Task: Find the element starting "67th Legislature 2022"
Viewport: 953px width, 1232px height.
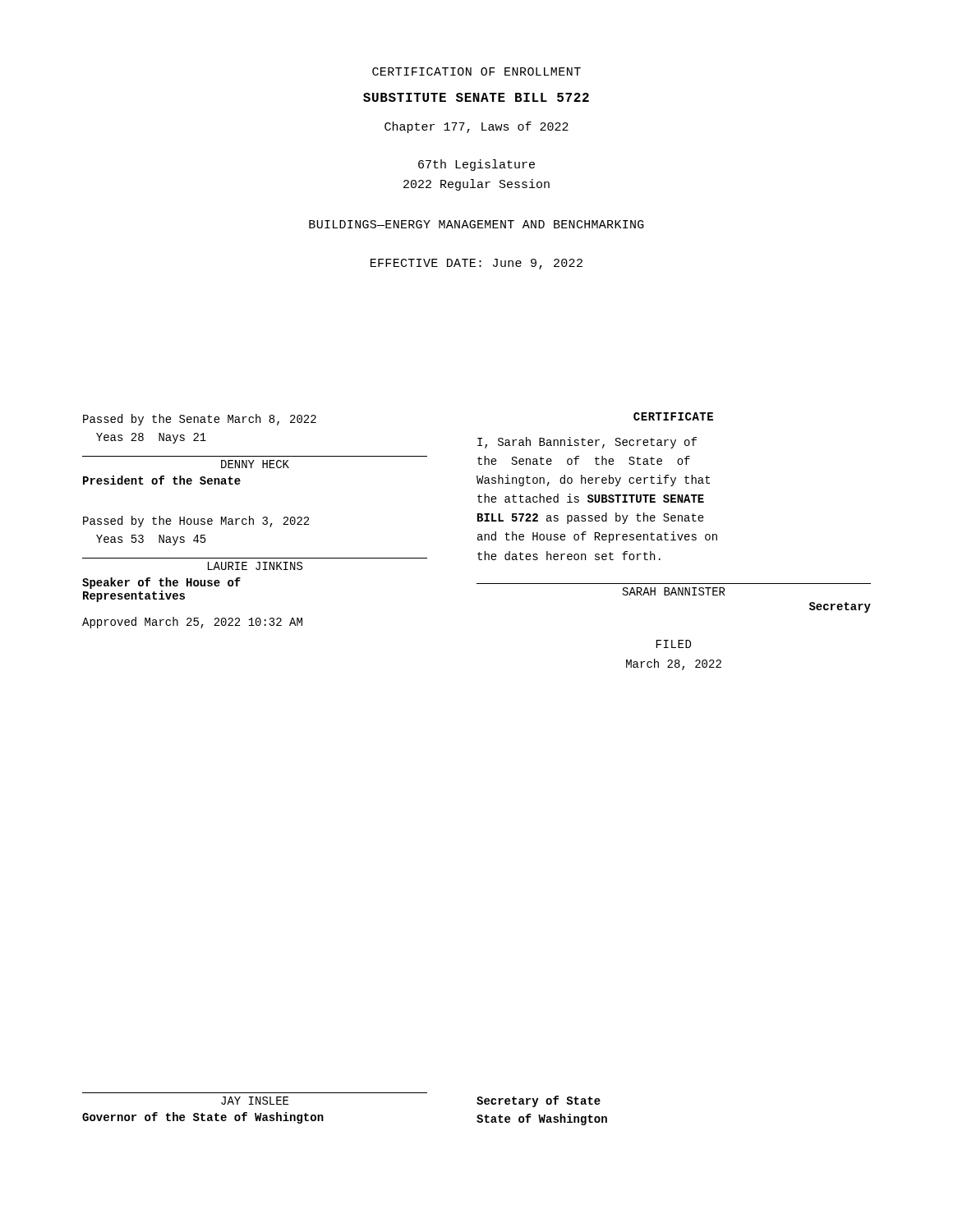Action: click(x=476, y=175)
